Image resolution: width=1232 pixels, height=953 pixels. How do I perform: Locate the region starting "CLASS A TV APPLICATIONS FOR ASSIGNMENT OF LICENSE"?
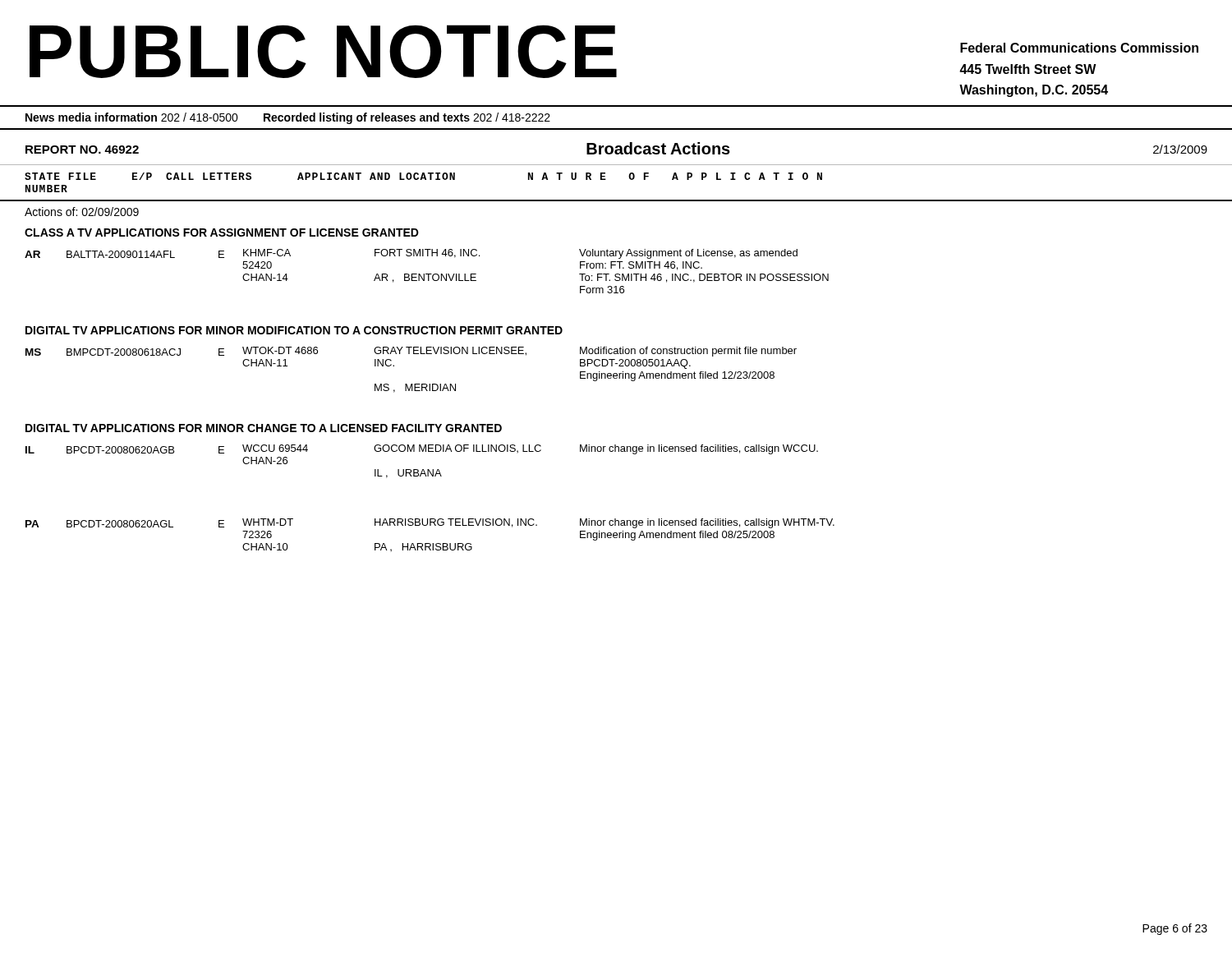[x=222, y=232]
